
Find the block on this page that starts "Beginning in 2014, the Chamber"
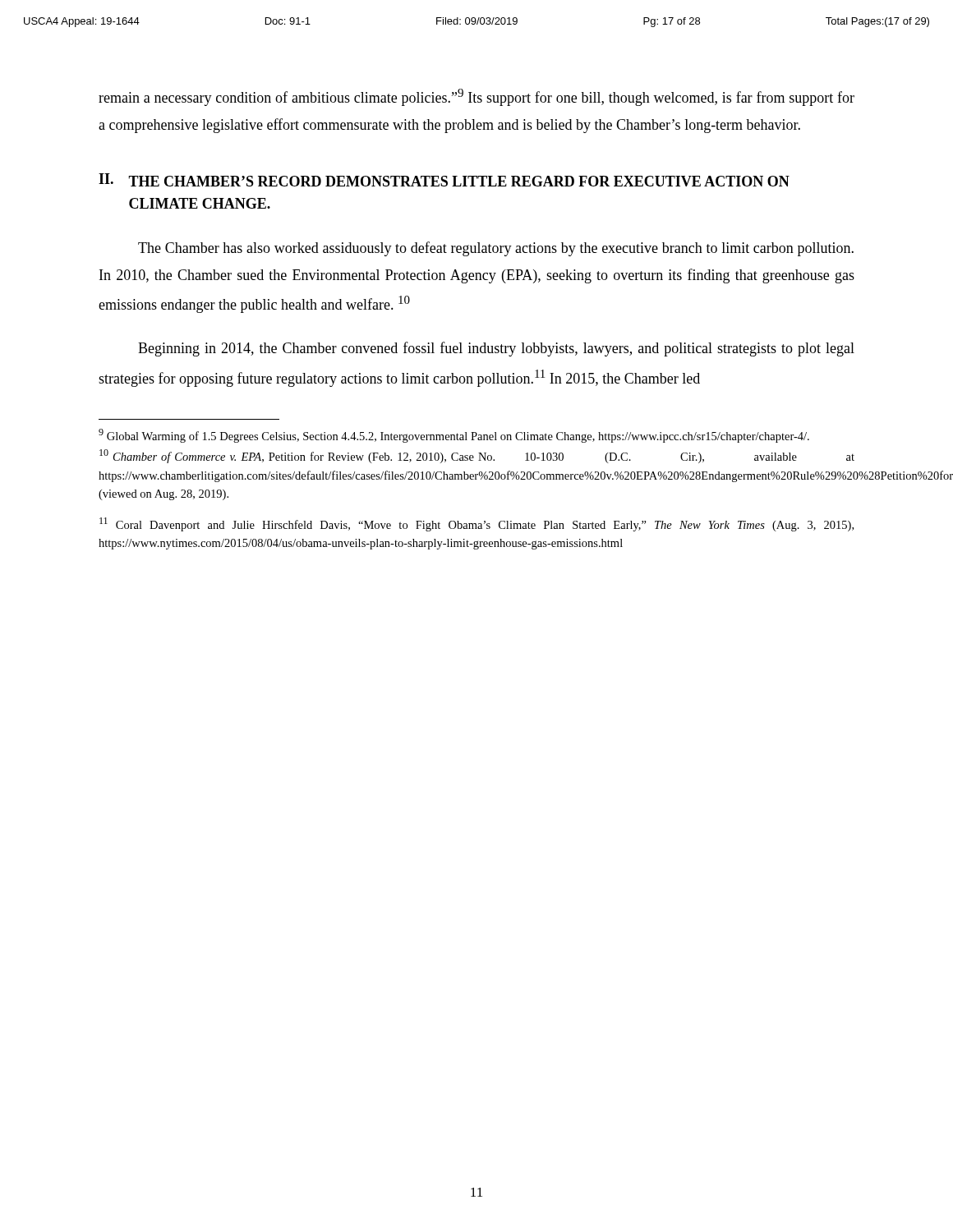tap(476, 364)
